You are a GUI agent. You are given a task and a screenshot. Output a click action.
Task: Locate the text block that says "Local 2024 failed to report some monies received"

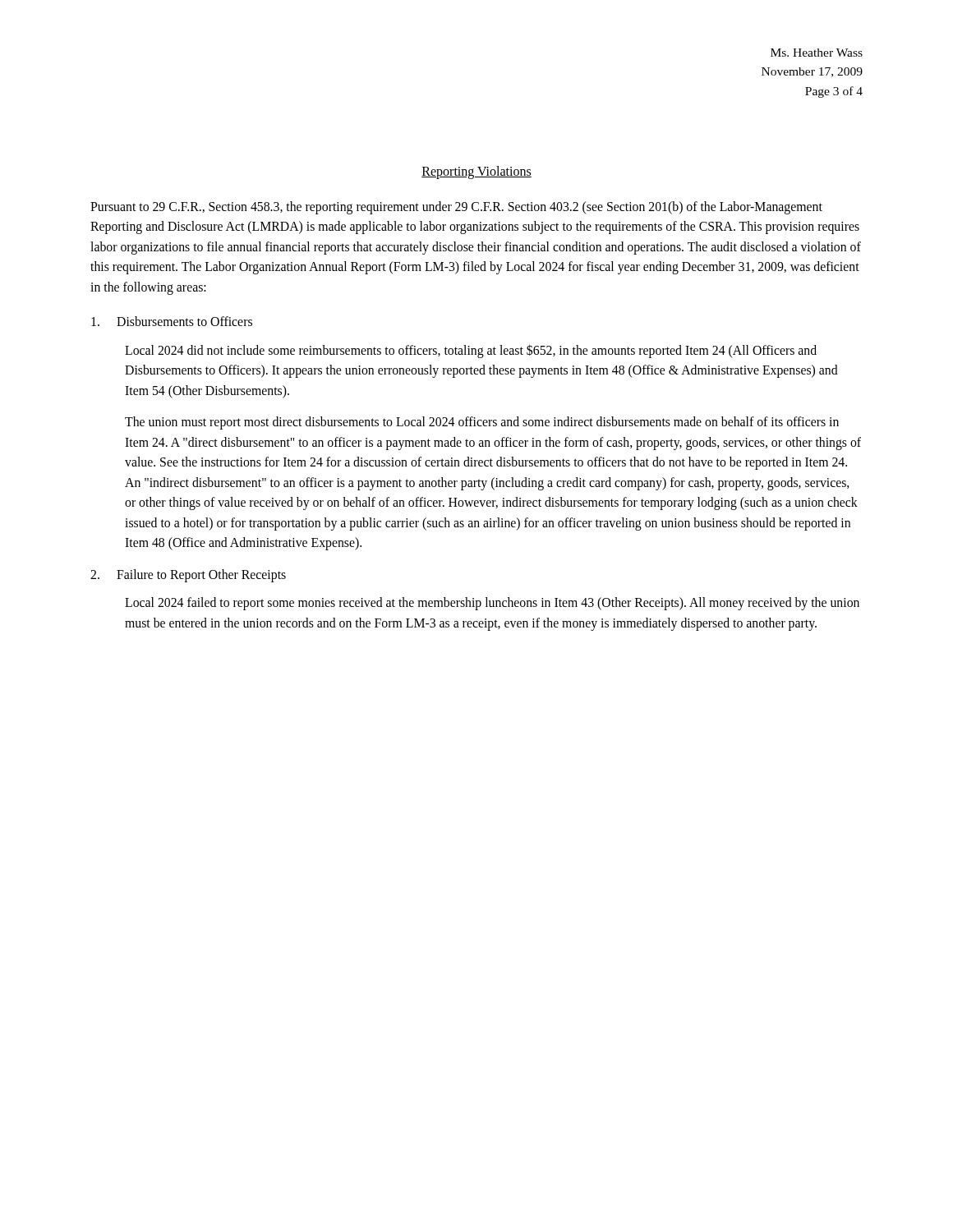494,613
